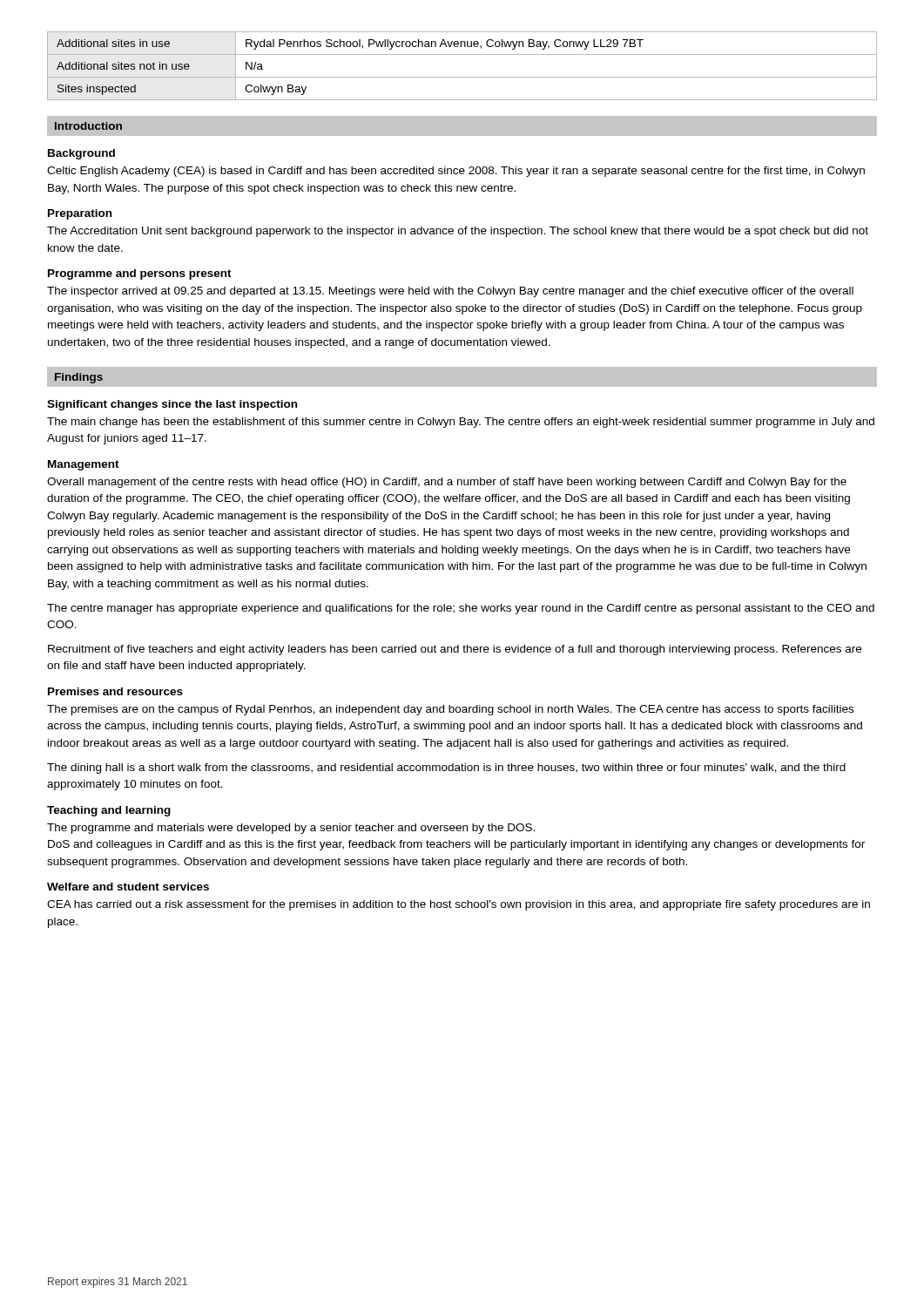
Task: Locate the block of text that opens with "The programme and materials were"
Action: [462, 844]
